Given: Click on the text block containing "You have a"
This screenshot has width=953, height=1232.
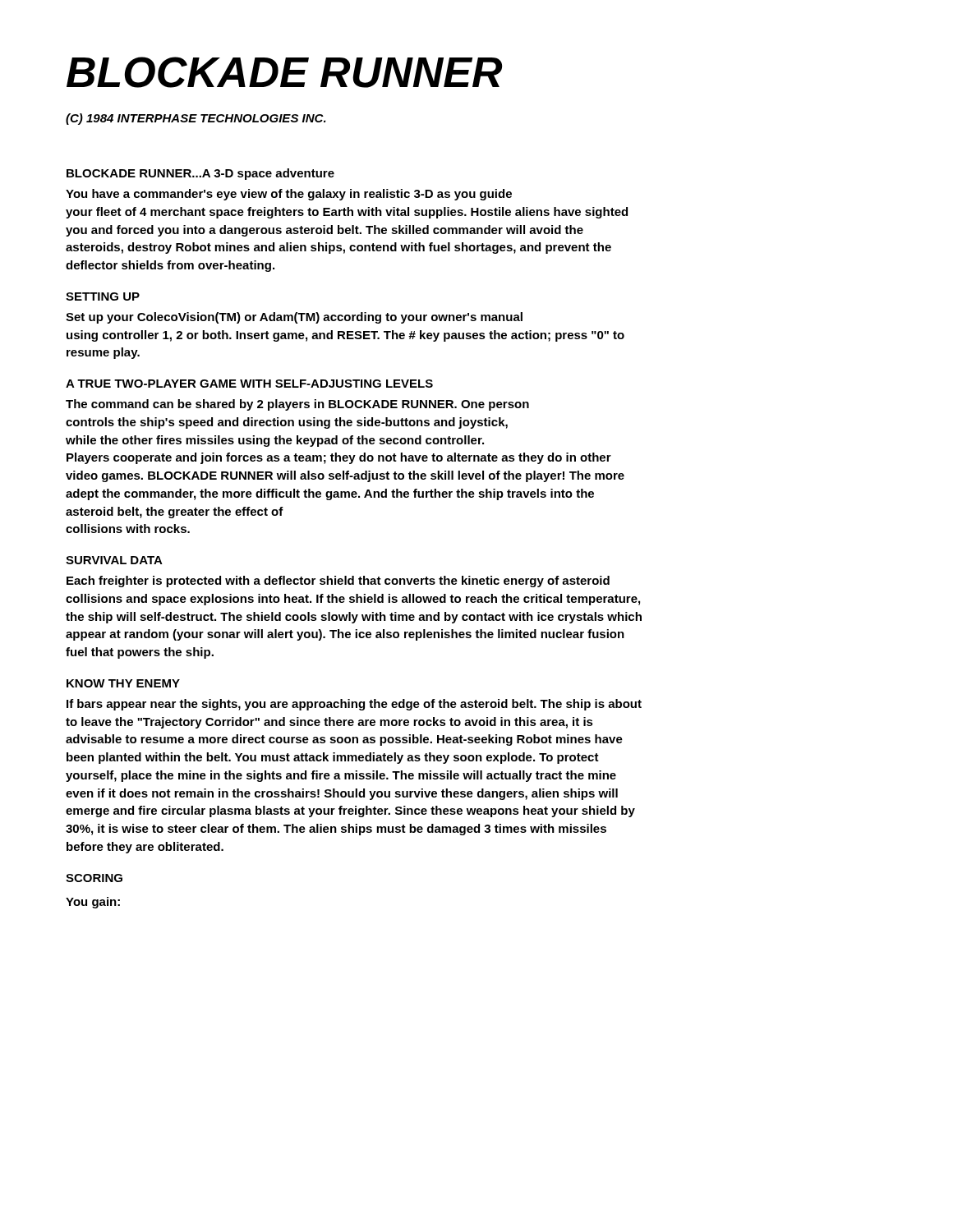Looking at the screenshot, I should coord(347,229).
